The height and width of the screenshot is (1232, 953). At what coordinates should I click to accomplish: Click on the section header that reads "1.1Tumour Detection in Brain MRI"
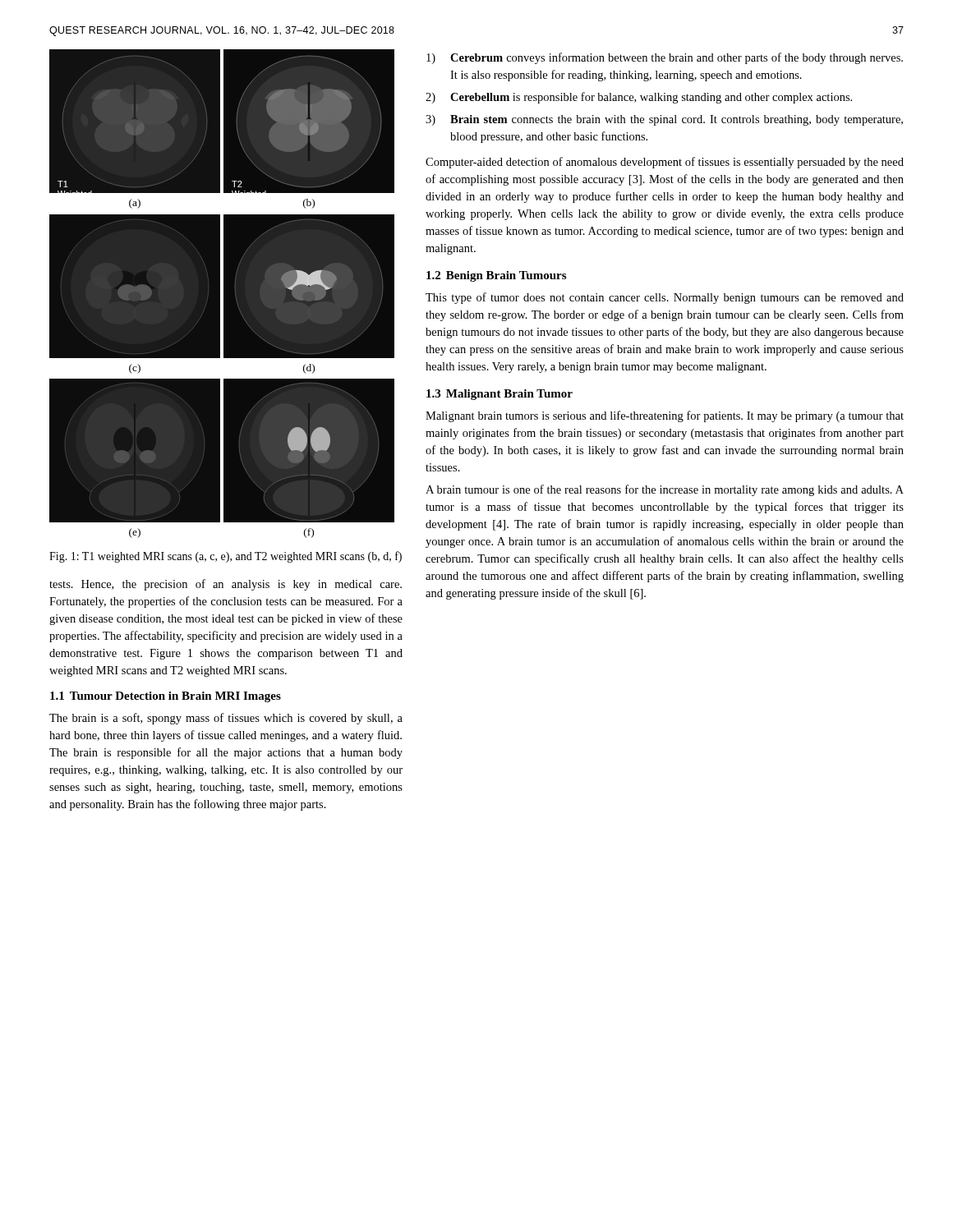tap(165, 696)
